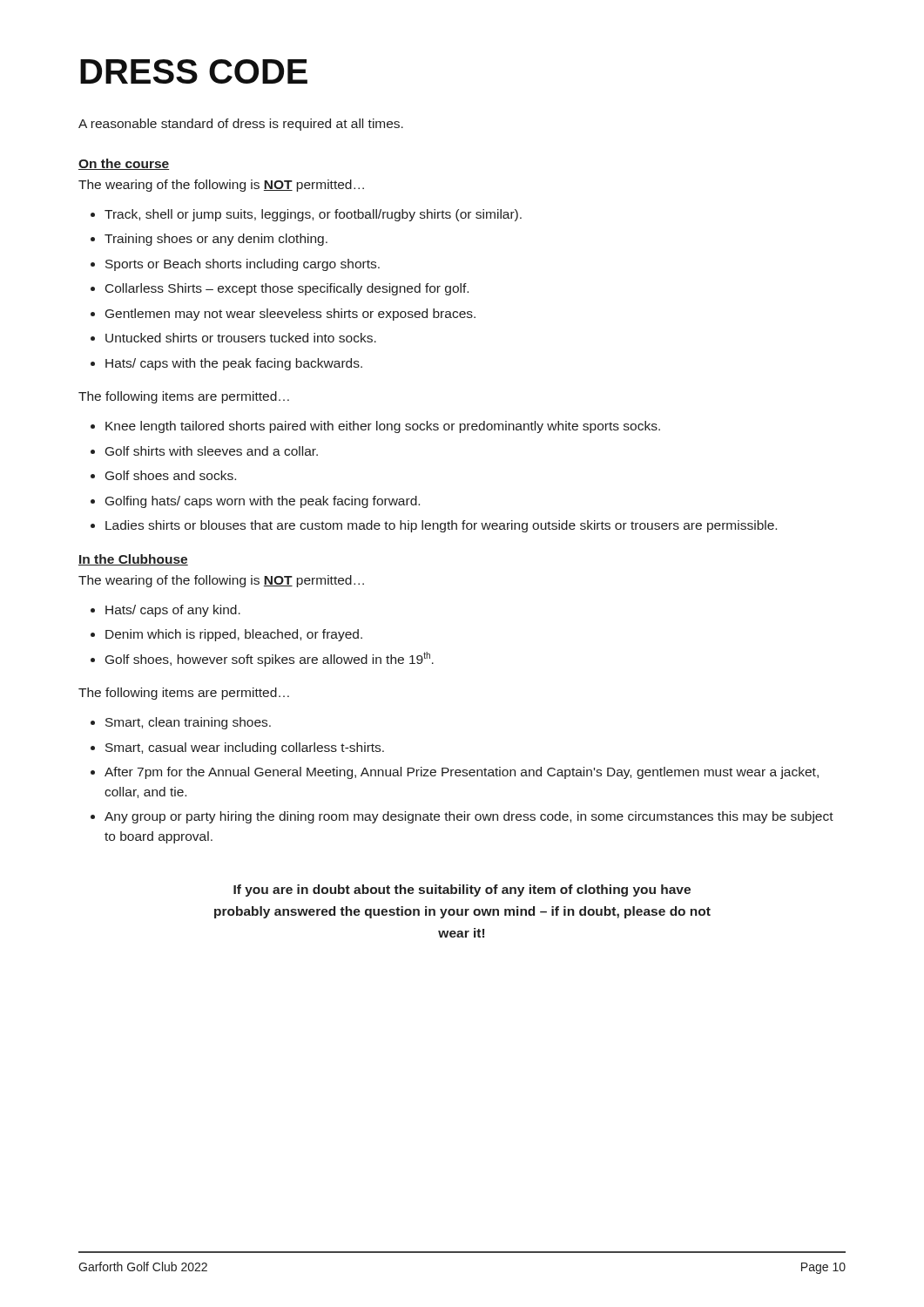Where is the passage that starts "Golf shirts with sleeves"?
Screen dimensions: 1307x924
click(212, 451)
